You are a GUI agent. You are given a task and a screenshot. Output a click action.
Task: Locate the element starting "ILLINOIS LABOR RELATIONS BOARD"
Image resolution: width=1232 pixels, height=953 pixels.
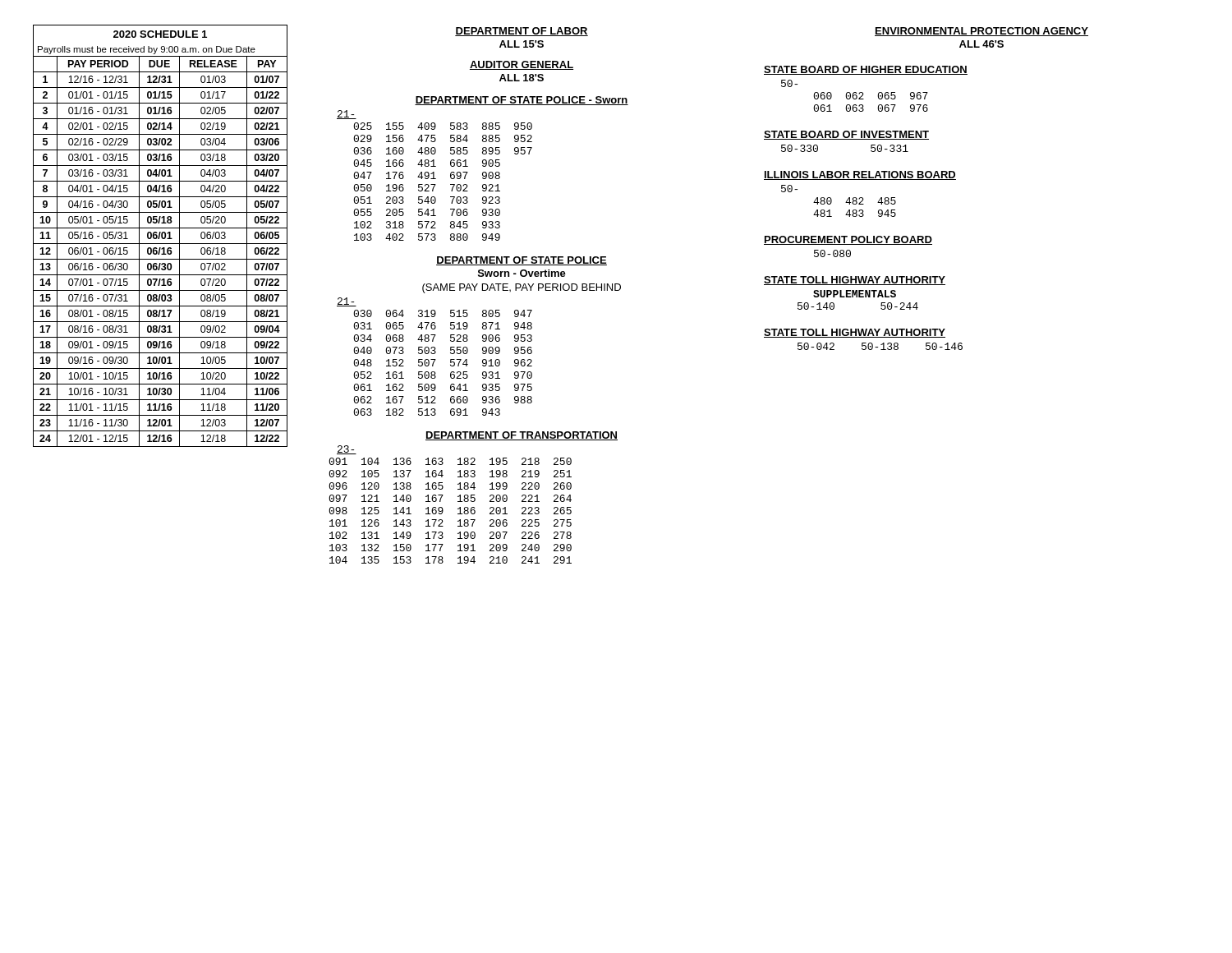860,175
